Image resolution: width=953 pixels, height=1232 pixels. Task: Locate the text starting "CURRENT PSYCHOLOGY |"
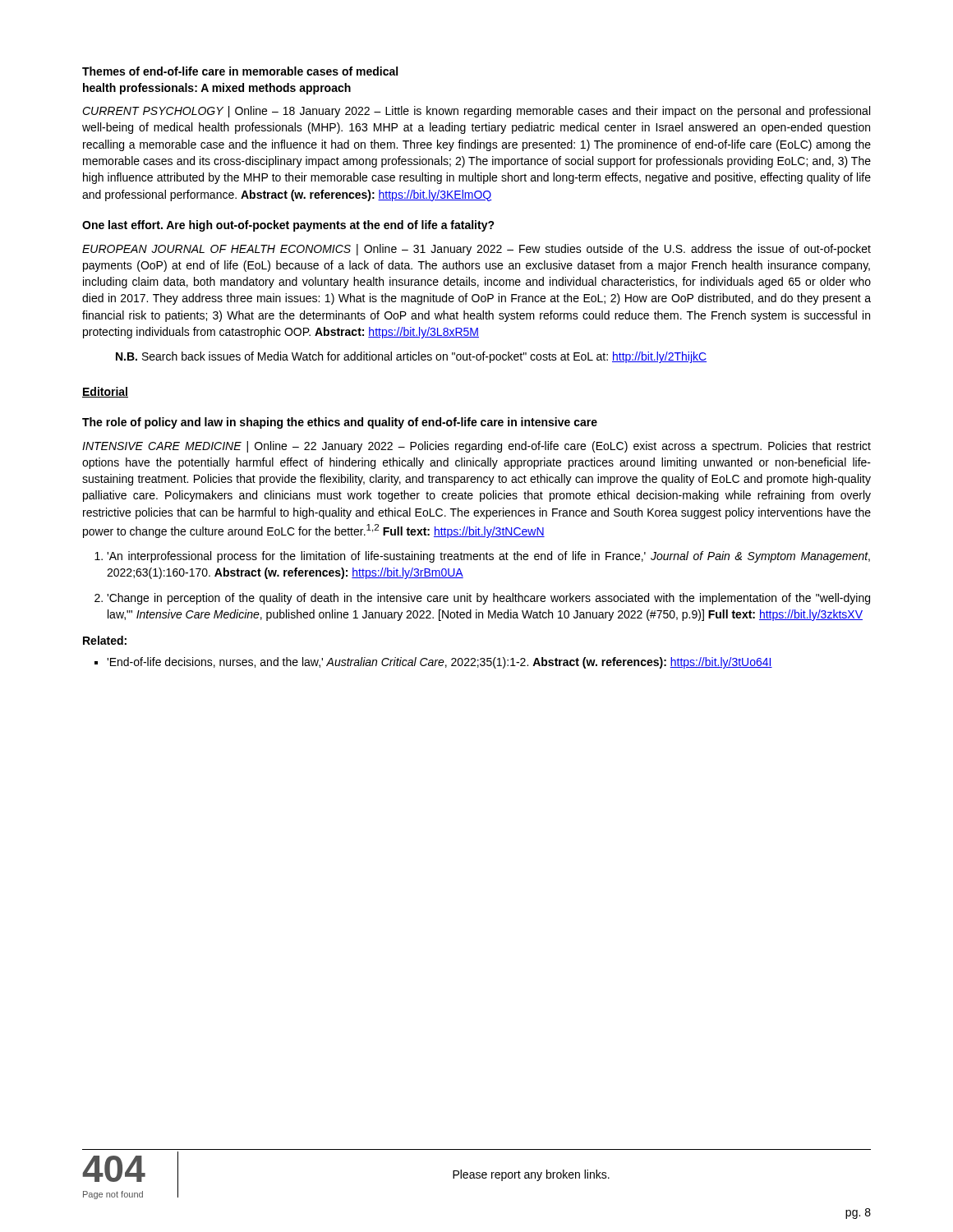click(x=476, y=153)
